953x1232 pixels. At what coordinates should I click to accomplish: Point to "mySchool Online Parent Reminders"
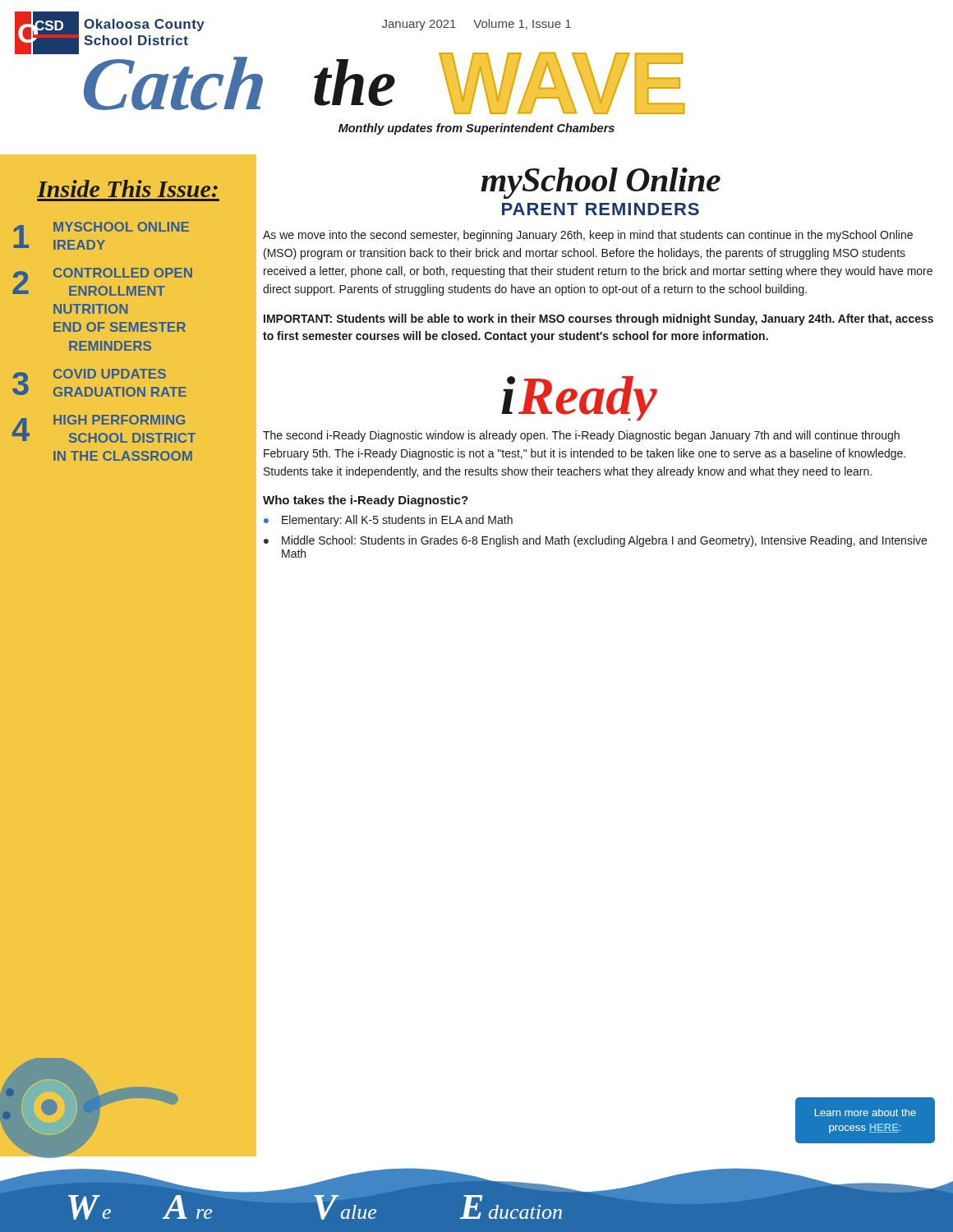[x=601, y=191]
